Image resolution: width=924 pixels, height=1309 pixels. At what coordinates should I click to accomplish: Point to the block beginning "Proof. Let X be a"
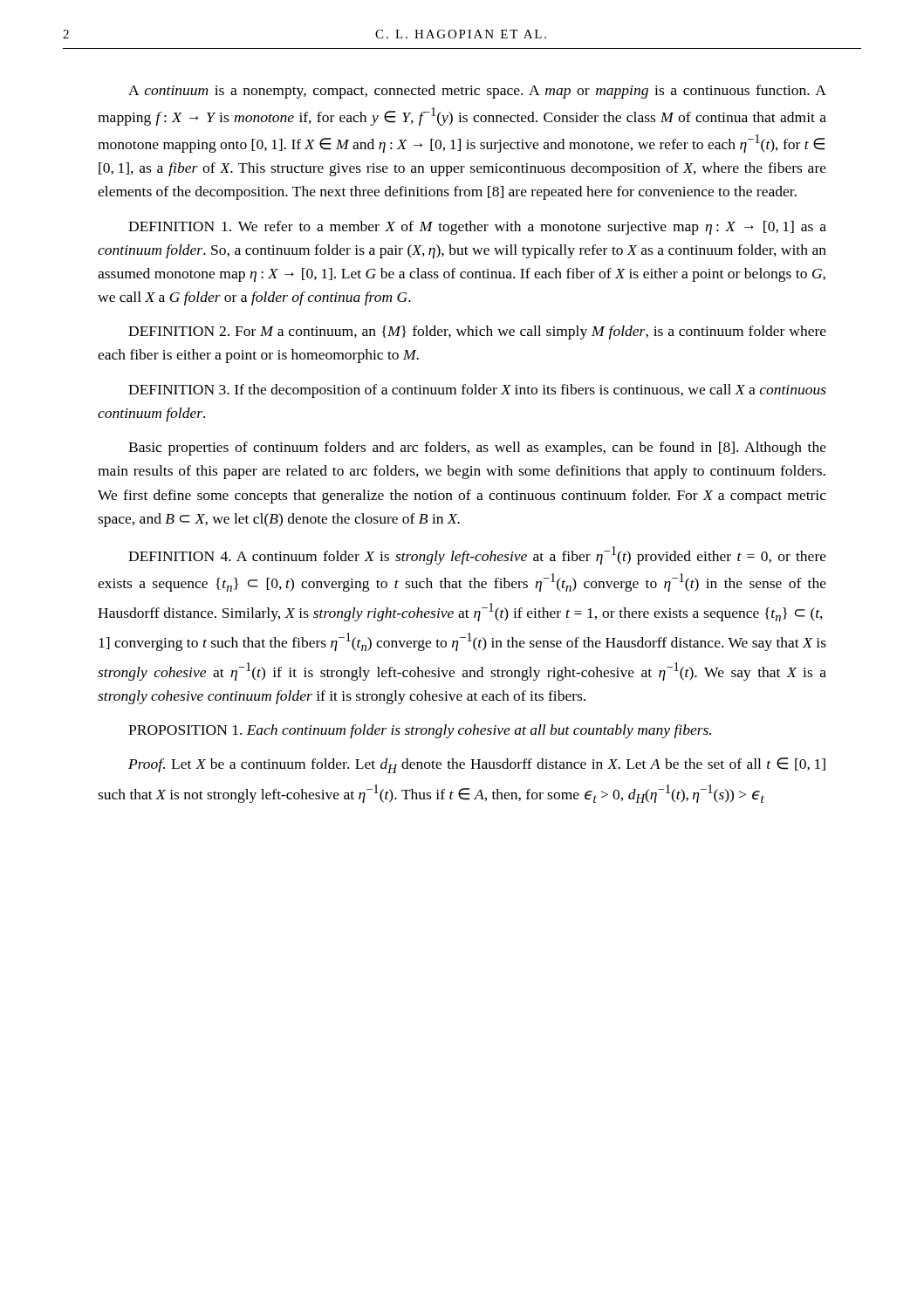point(462,781)
